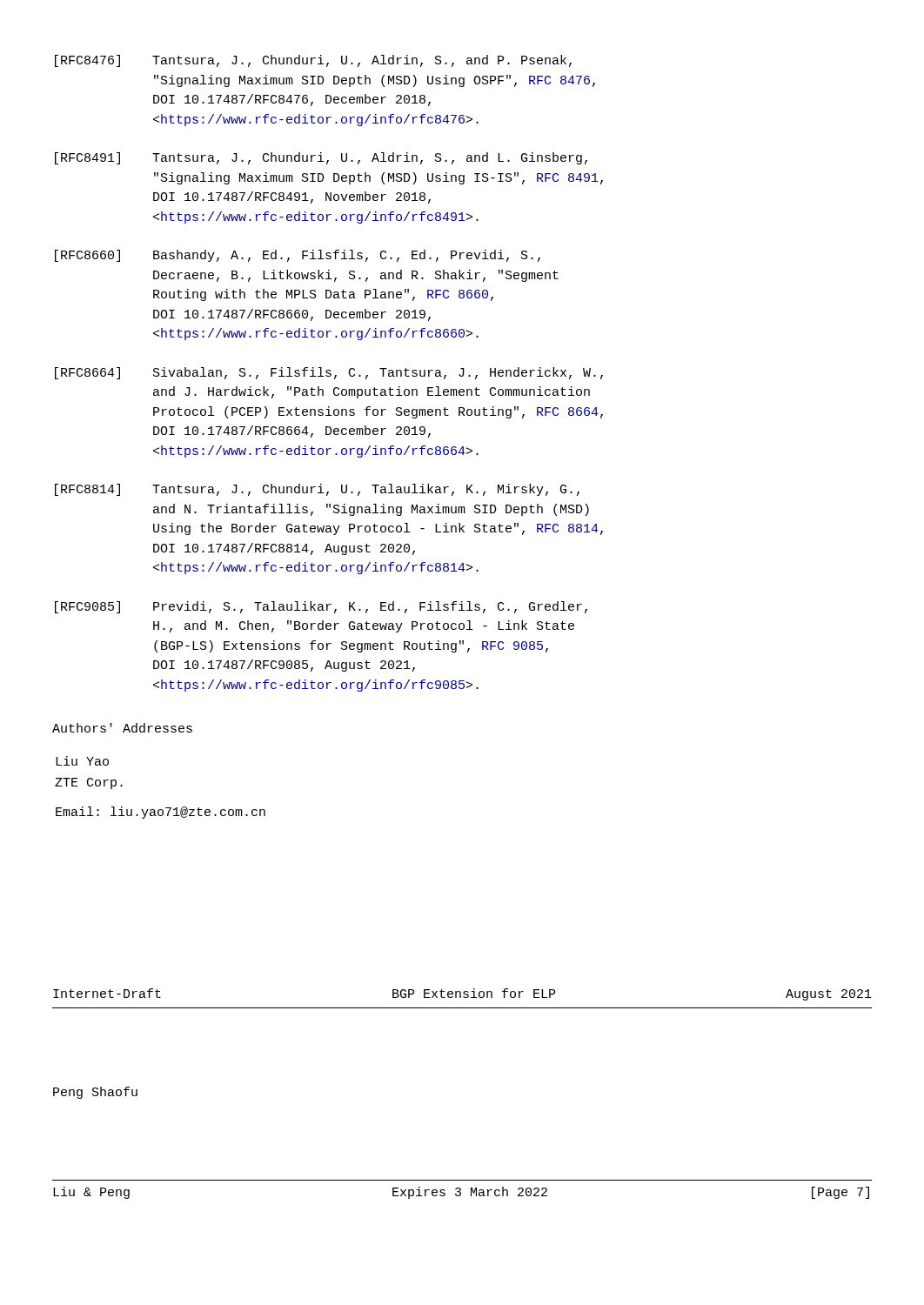This screenshot has width=924, height=1305.
Task: Click the passage that begins "[RFC8491] Tantsura, J., Chunduri,"
Action: coord(462,189)
